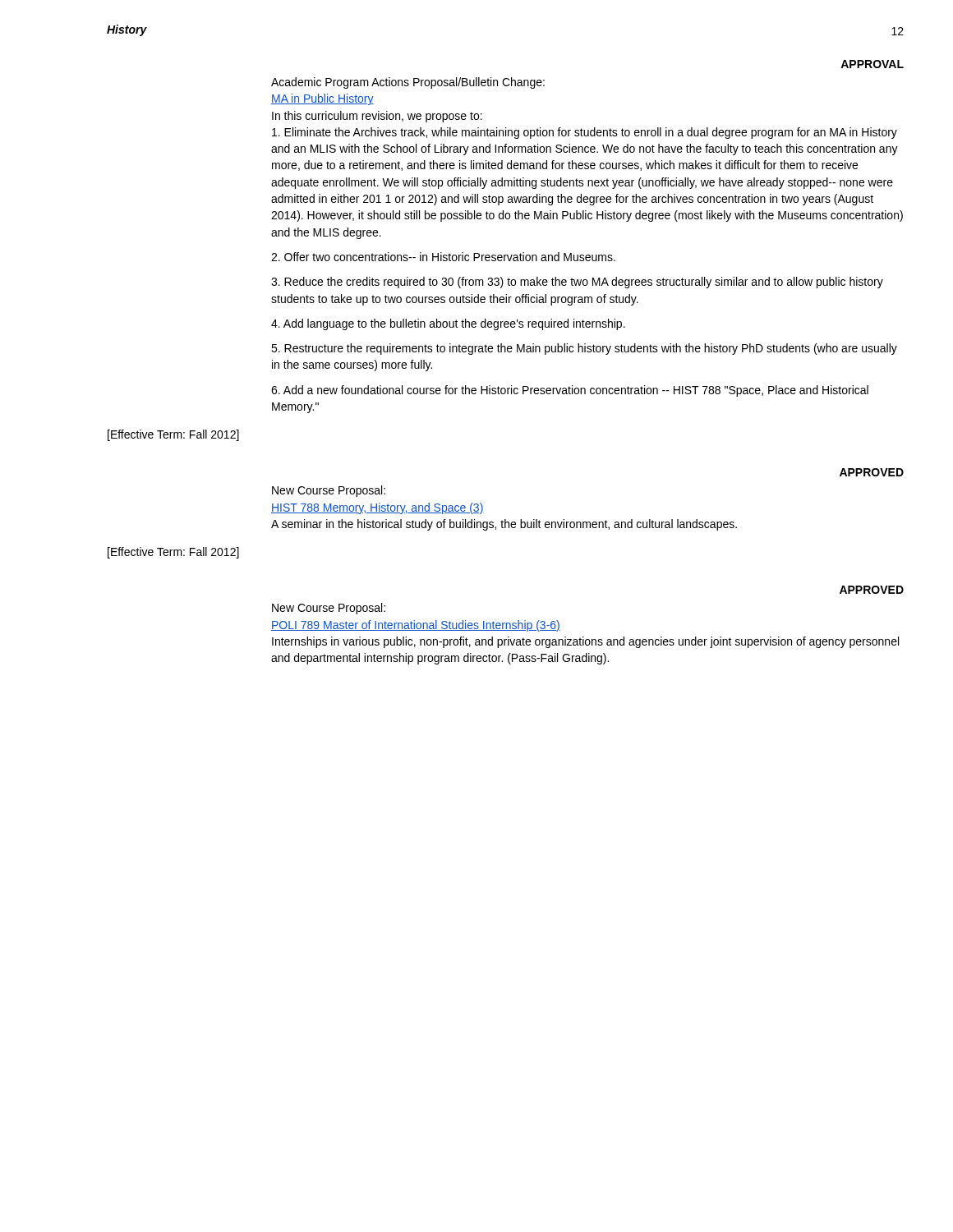The image size is (953, 1232).
Task: Find the text block that says "New Course Proposal: POLI 789 Master"
Action: 587,633
